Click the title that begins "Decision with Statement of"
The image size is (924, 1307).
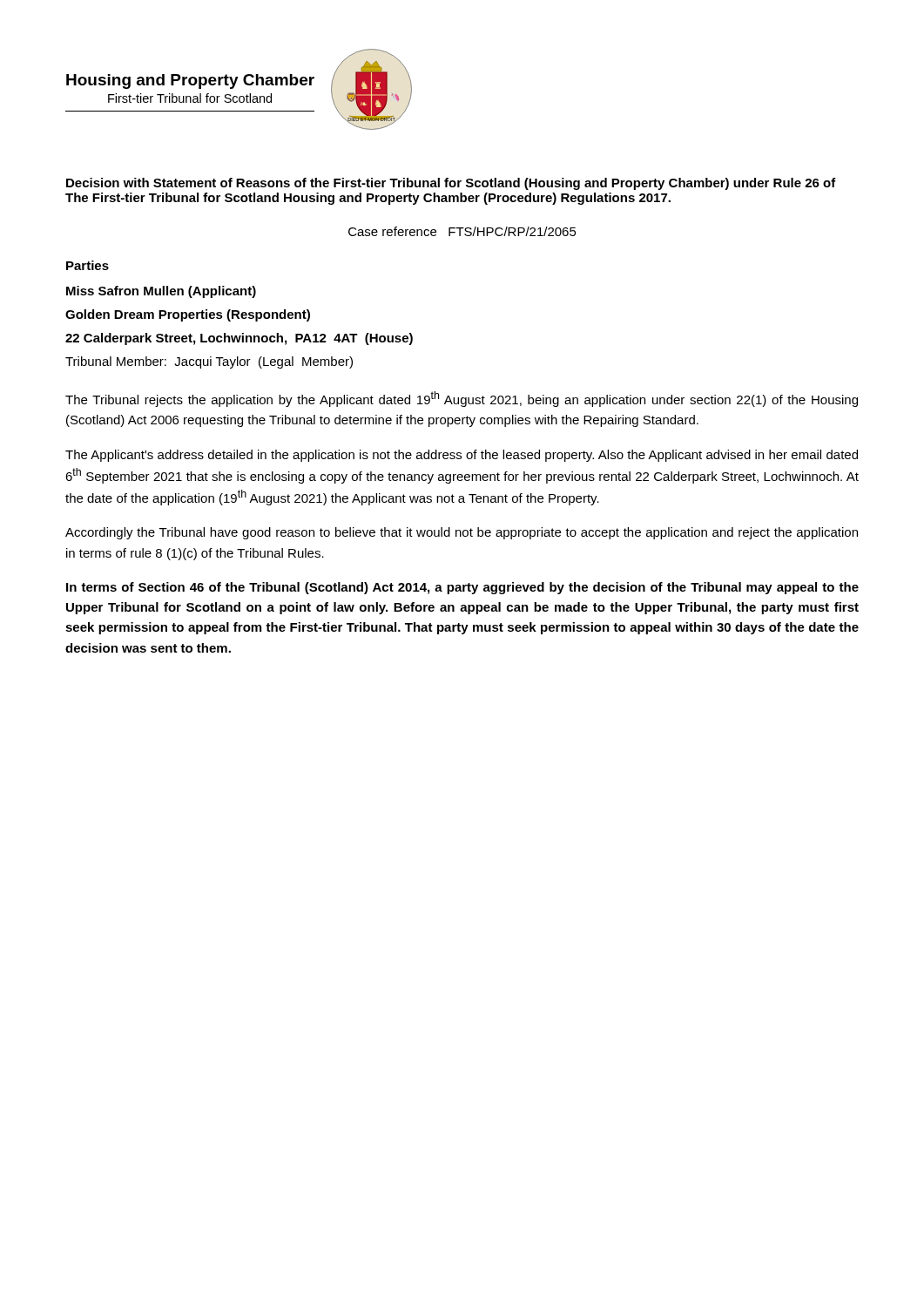[x=450, y=190]
